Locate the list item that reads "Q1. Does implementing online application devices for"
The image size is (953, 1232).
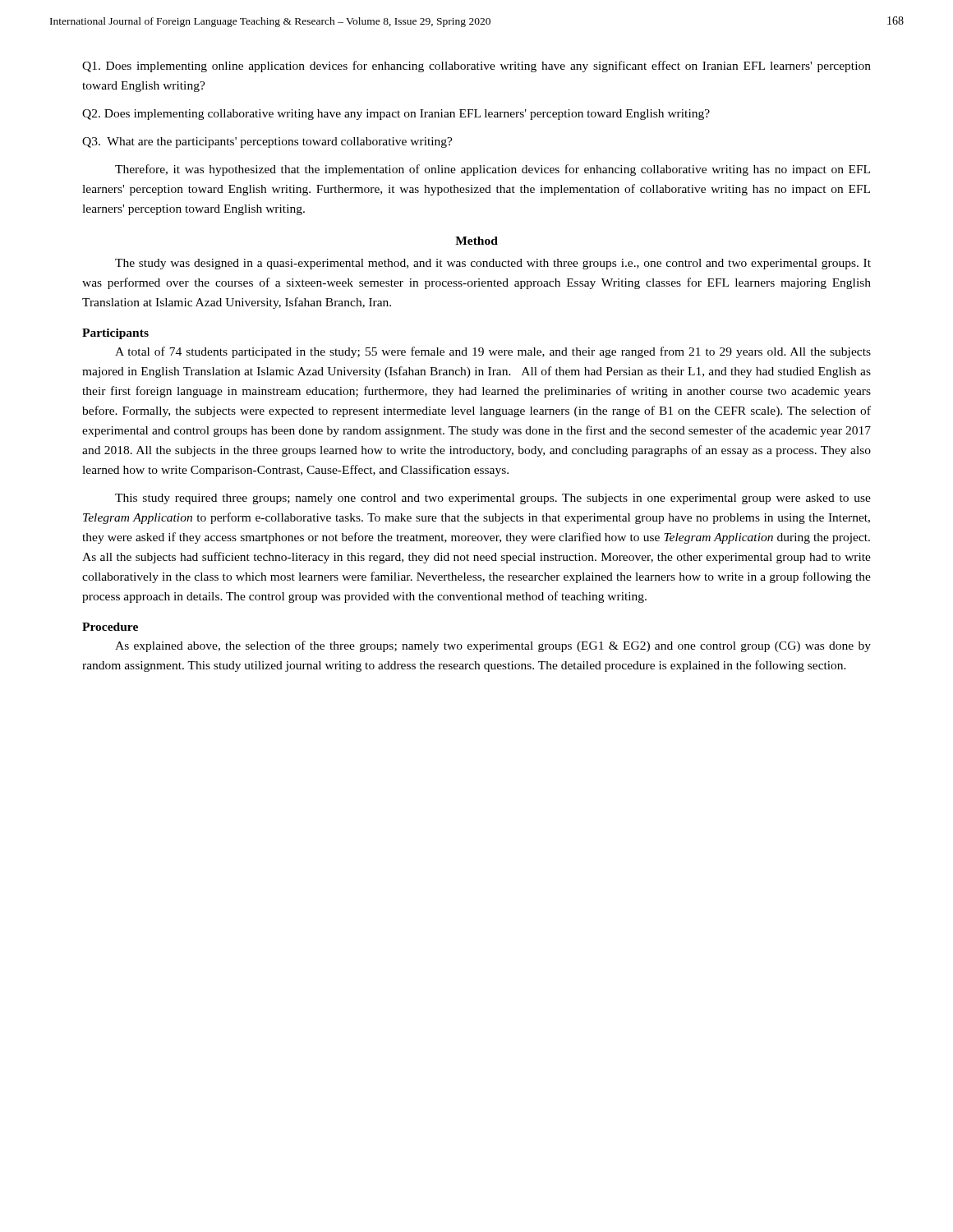(476, 75)
